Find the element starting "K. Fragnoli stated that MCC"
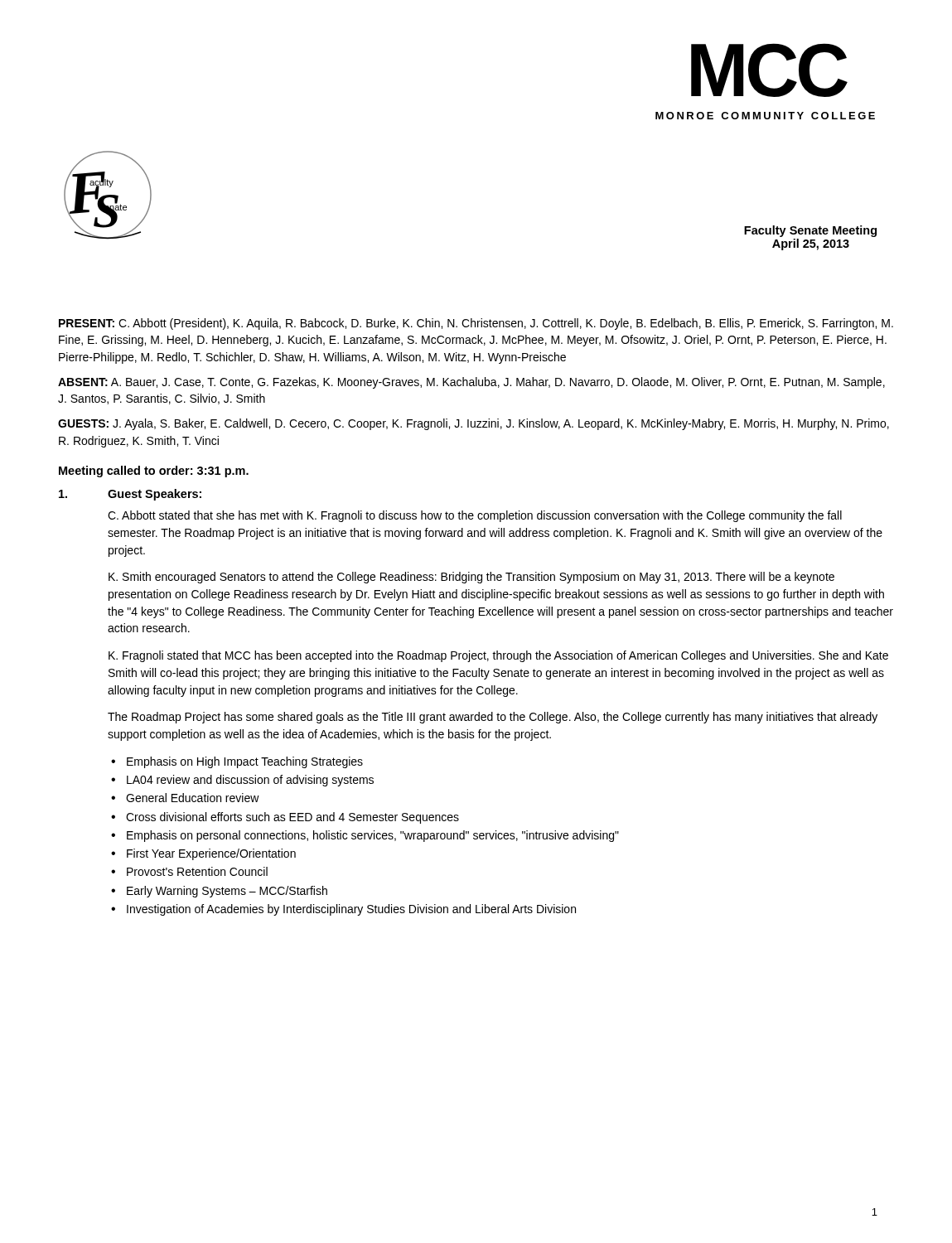The image size is (952, 1243). 498,673
